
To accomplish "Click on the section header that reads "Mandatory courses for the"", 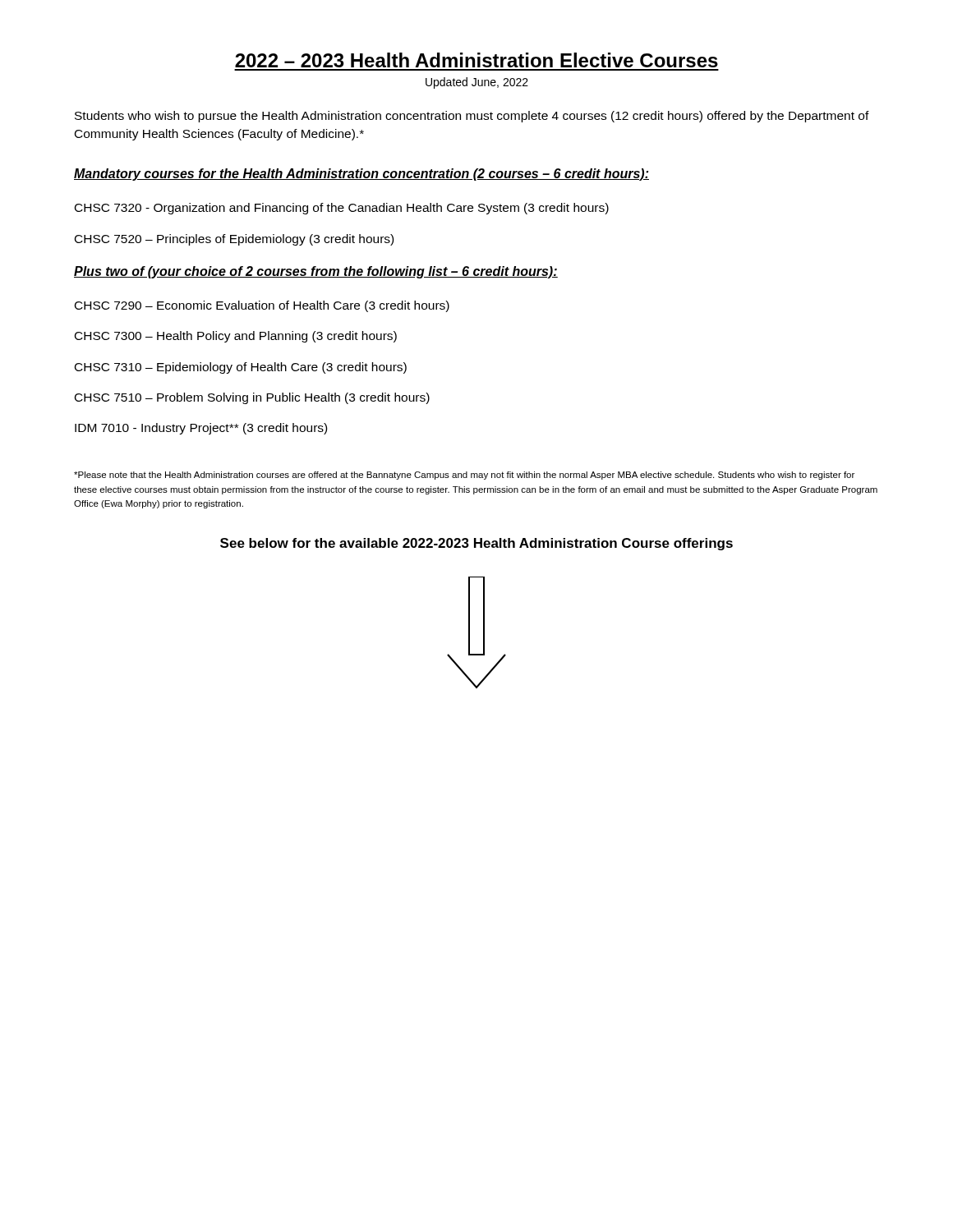I will coord(361,174).
